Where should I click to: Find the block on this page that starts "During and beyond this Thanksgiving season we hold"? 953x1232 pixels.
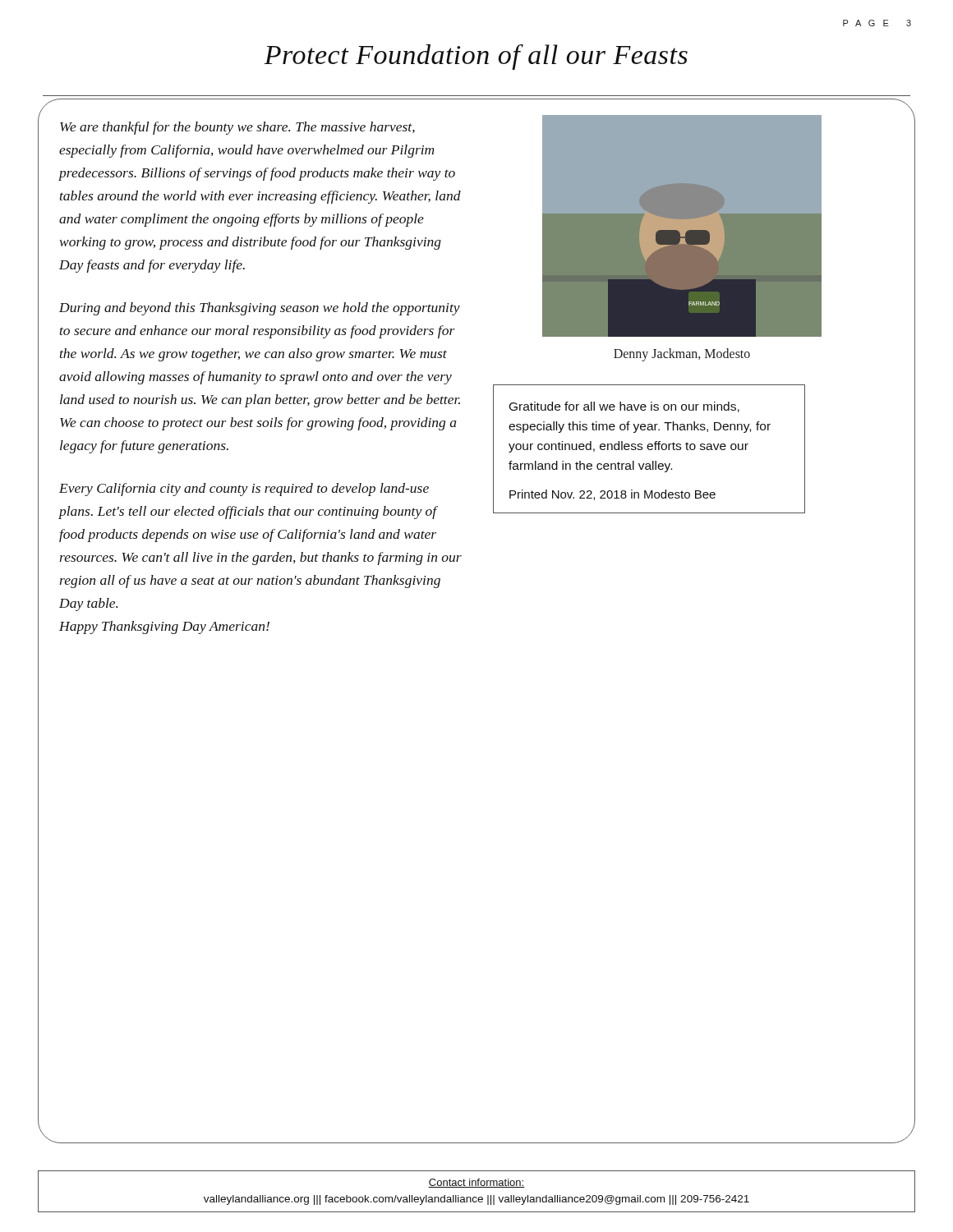click(x=260, y=376)
